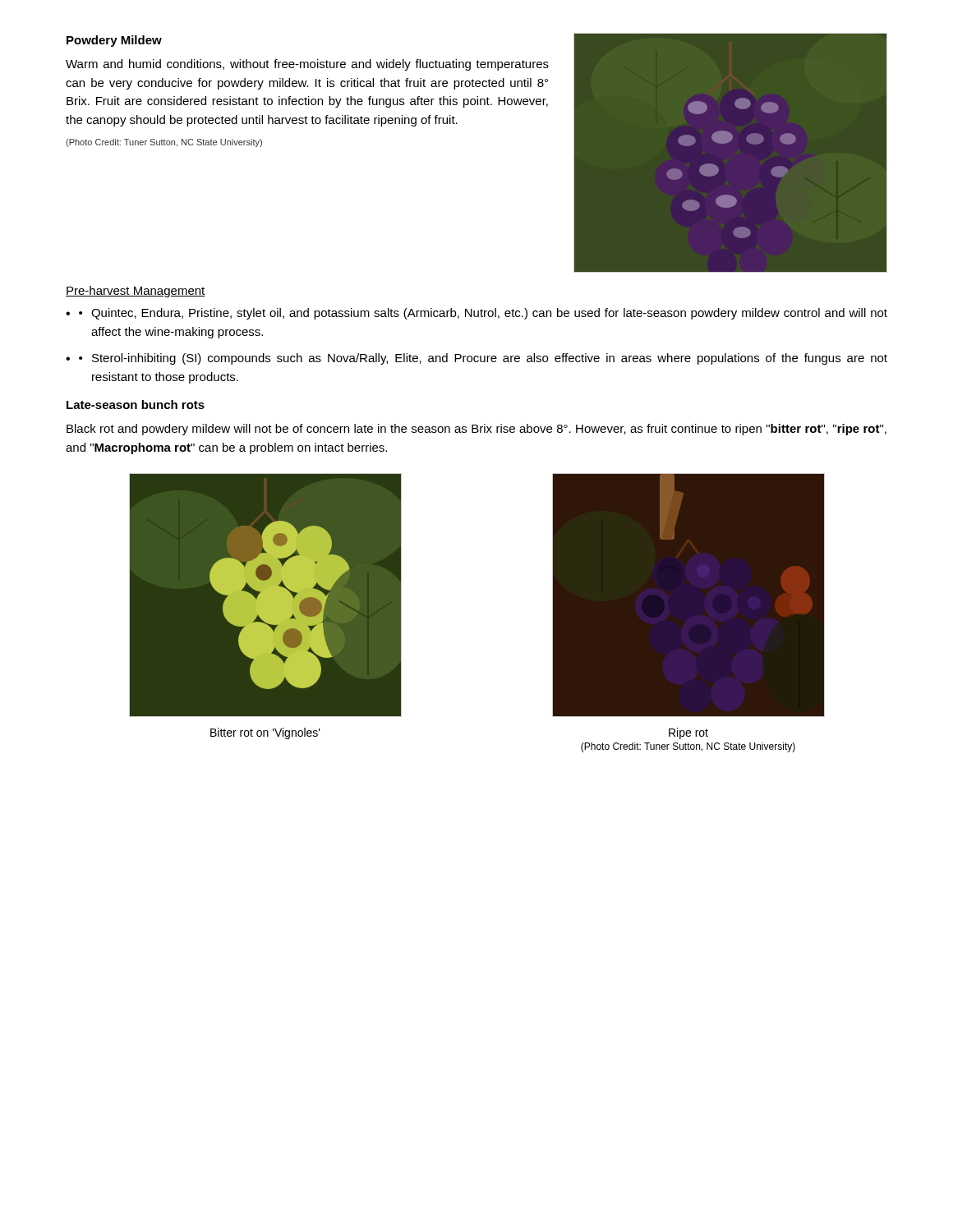The height and width of the screenshot is (1232, 953).
Task: Find the section header containing "Powdery Mildew"
Action: [114, 40]
